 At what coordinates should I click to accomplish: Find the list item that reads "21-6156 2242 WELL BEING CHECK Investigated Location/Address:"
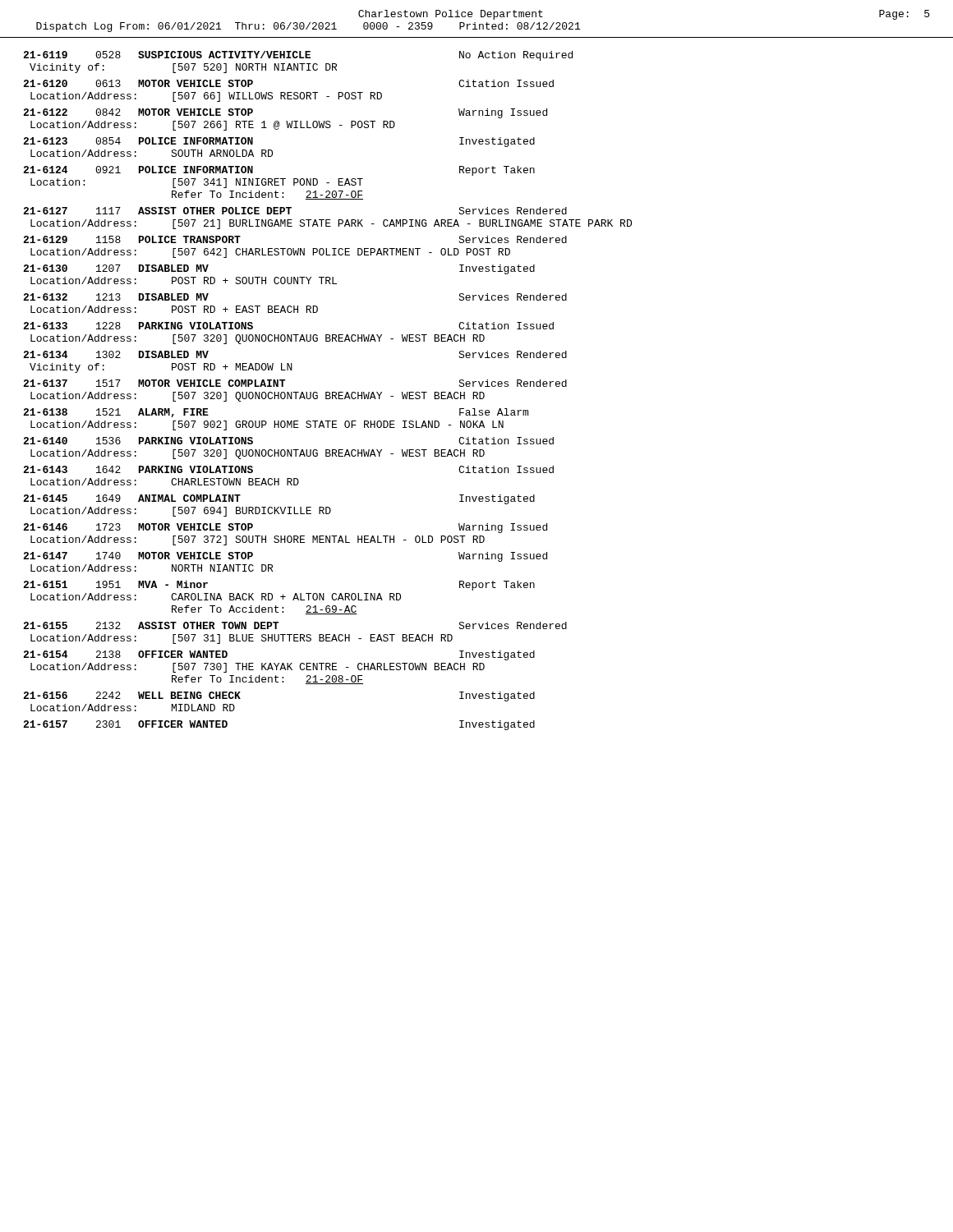pyautogui.click(x=476, y=702)
